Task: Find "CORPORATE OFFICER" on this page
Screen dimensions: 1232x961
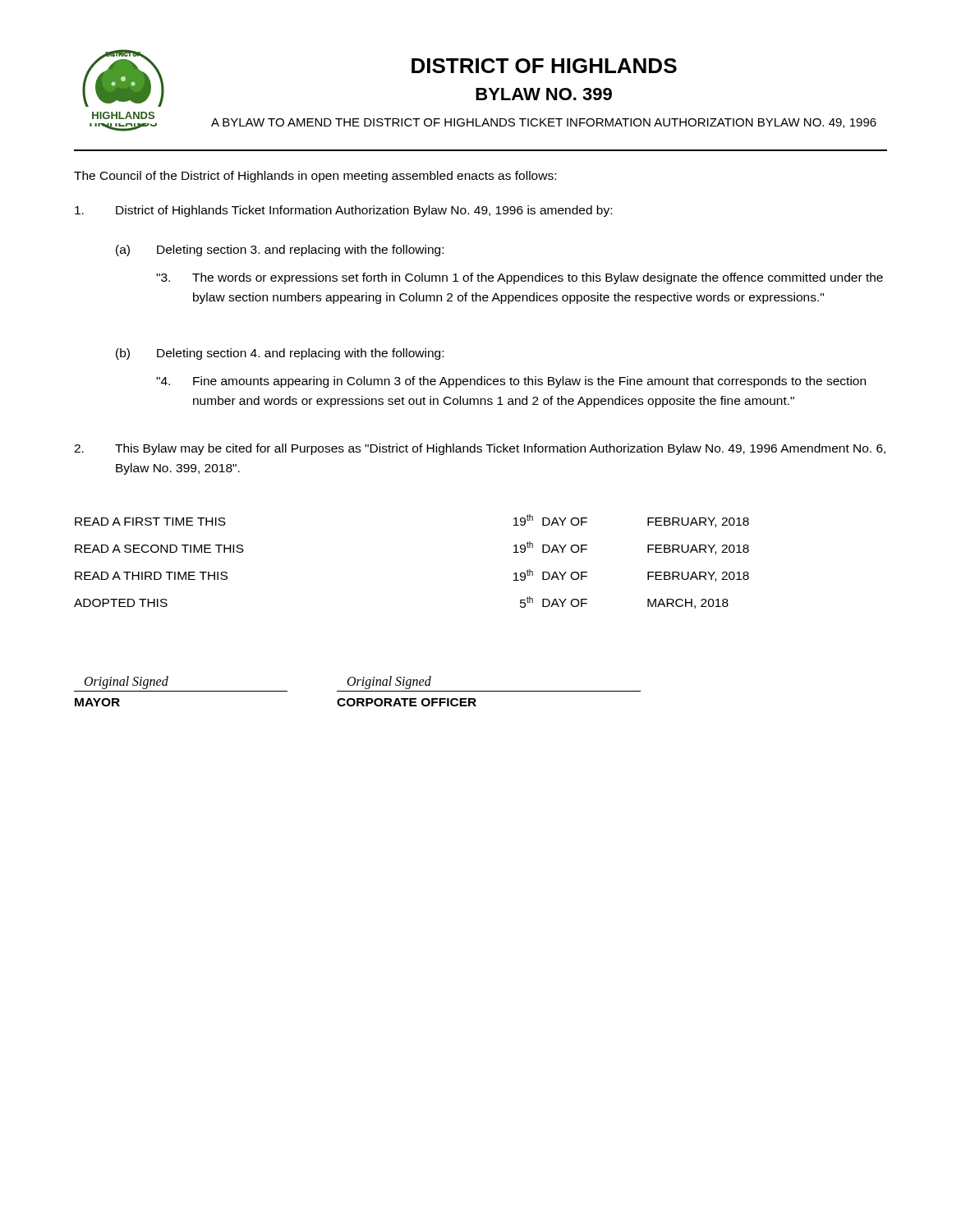Action: point(407,702)
